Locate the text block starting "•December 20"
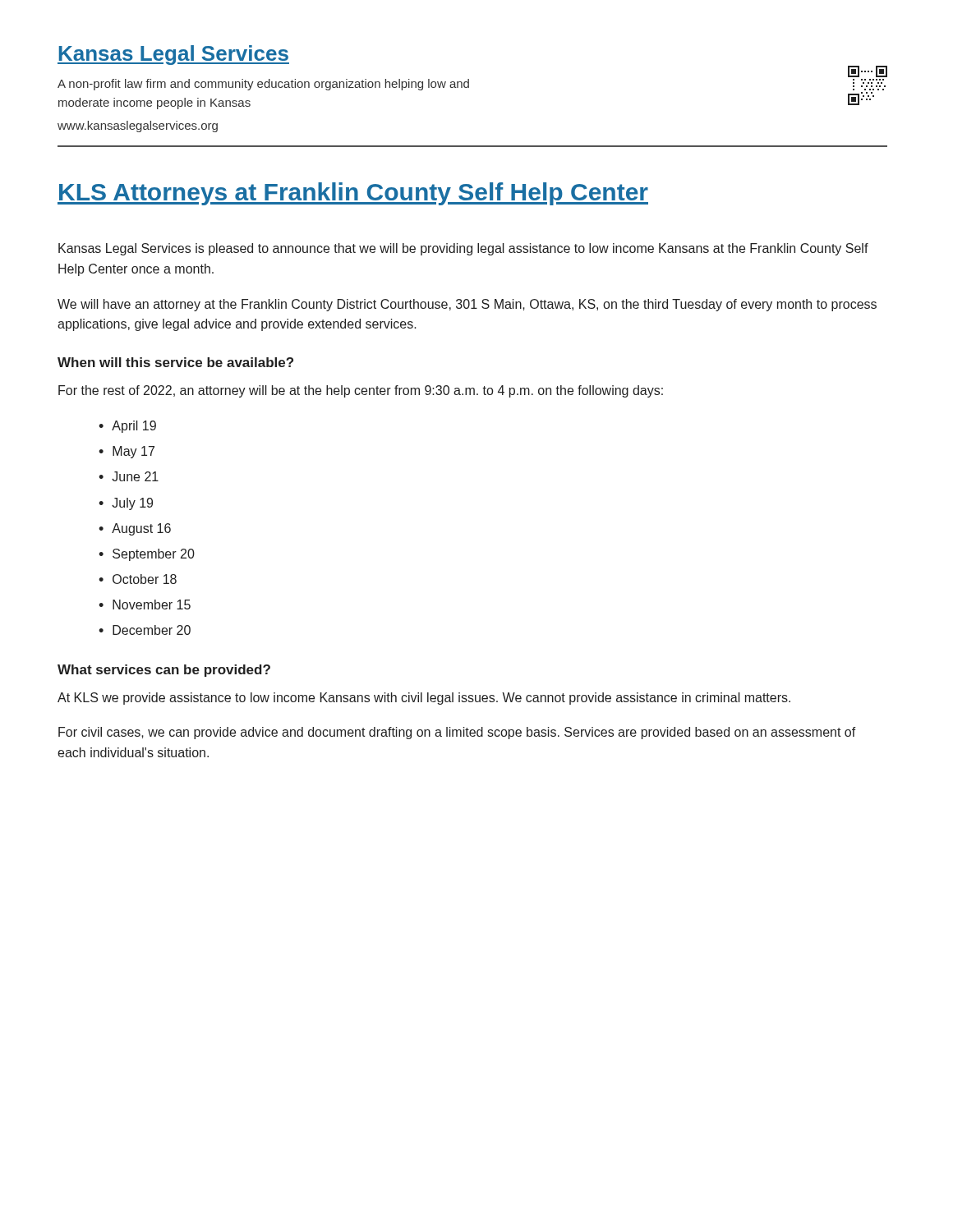The height and width of the screenshot is (1232, 953). [x=145, y=632]
